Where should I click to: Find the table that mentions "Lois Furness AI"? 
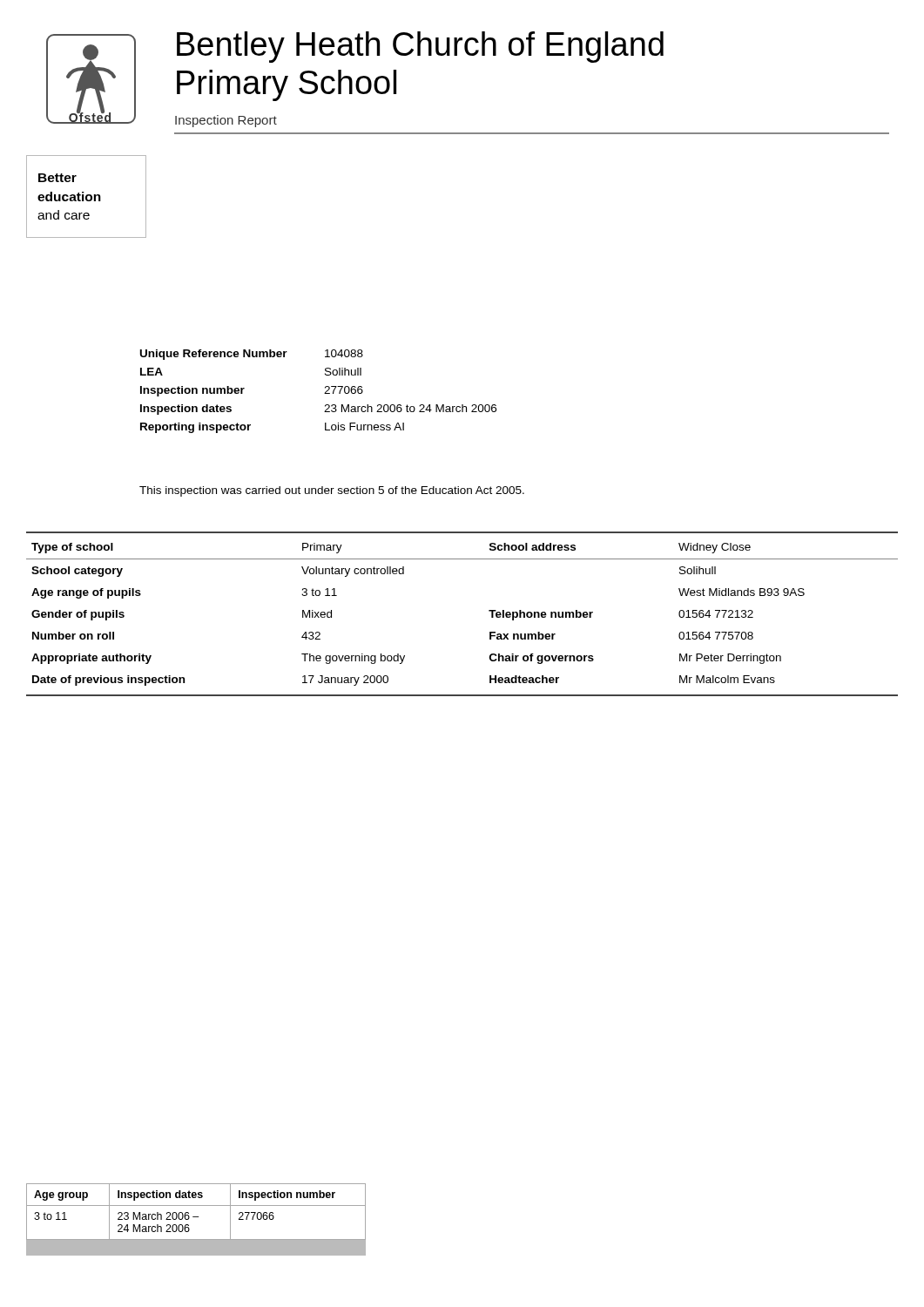point(497,390)
